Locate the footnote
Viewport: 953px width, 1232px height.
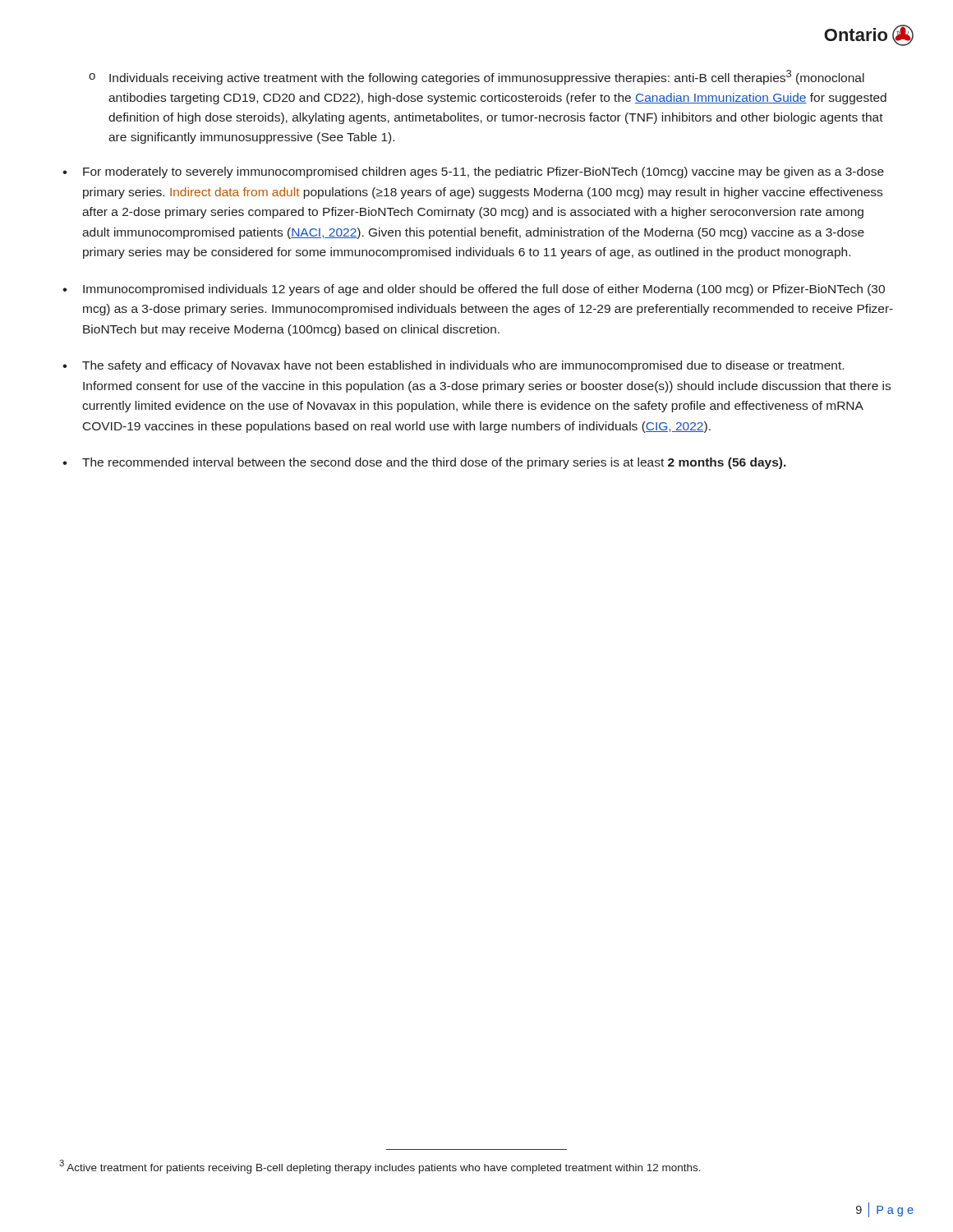pos(476,1163)
